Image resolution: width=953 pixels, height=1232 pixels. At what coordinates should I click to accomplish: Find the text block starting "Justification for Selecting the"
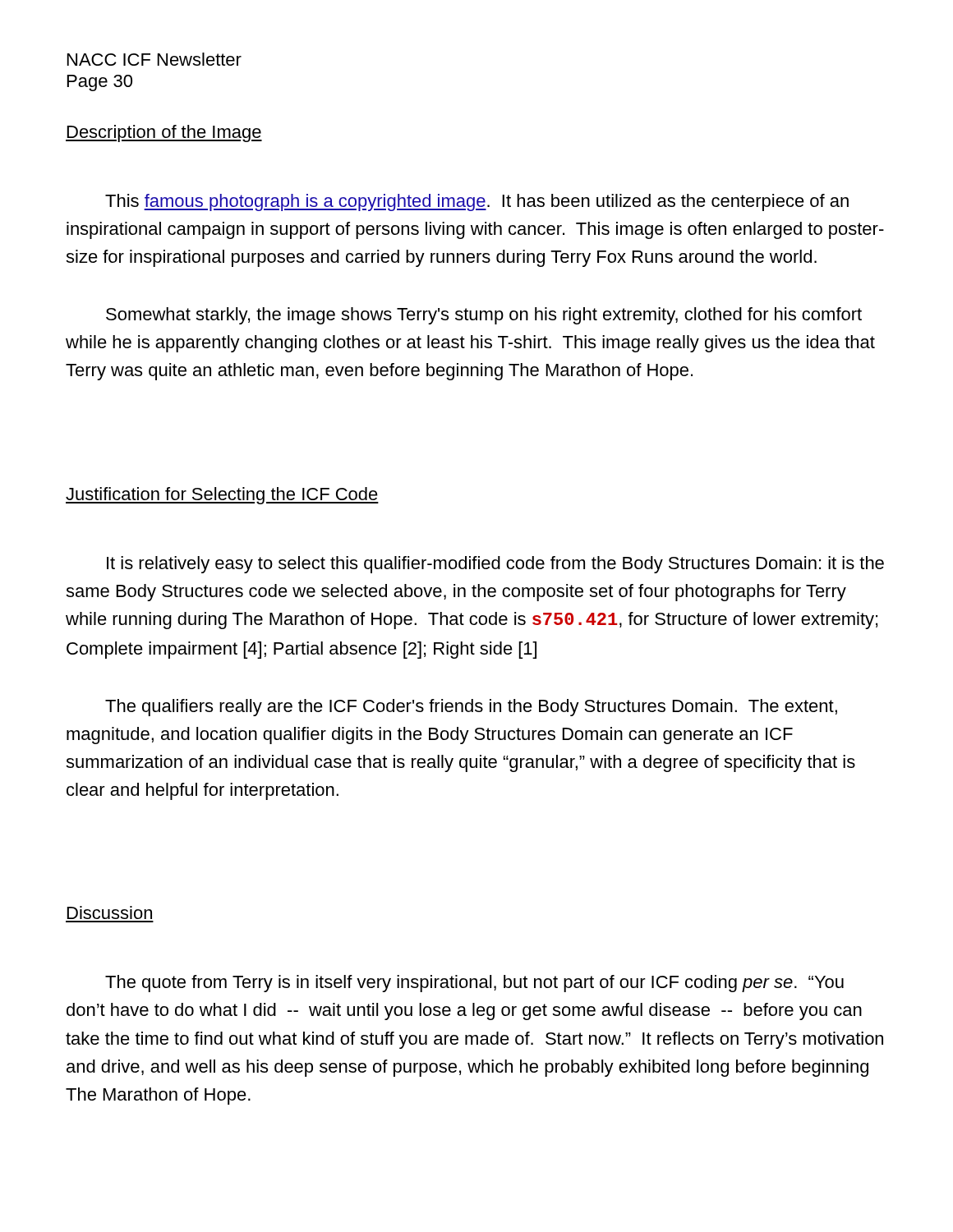pos(222,494)
